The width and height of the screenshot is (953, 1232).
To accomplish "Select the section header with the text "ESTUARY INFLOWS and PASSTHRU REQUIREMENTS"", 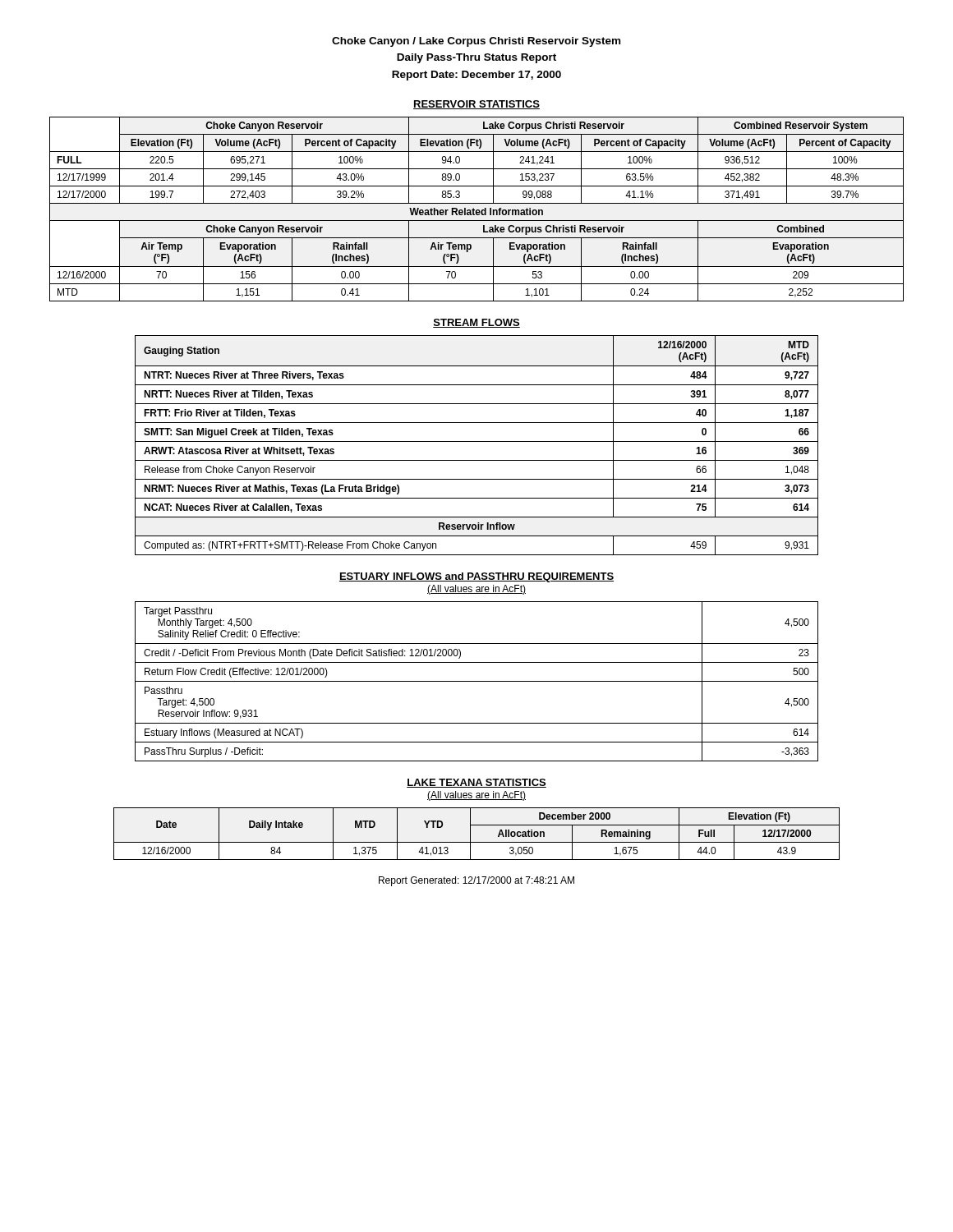I will (x=476, y=582).
